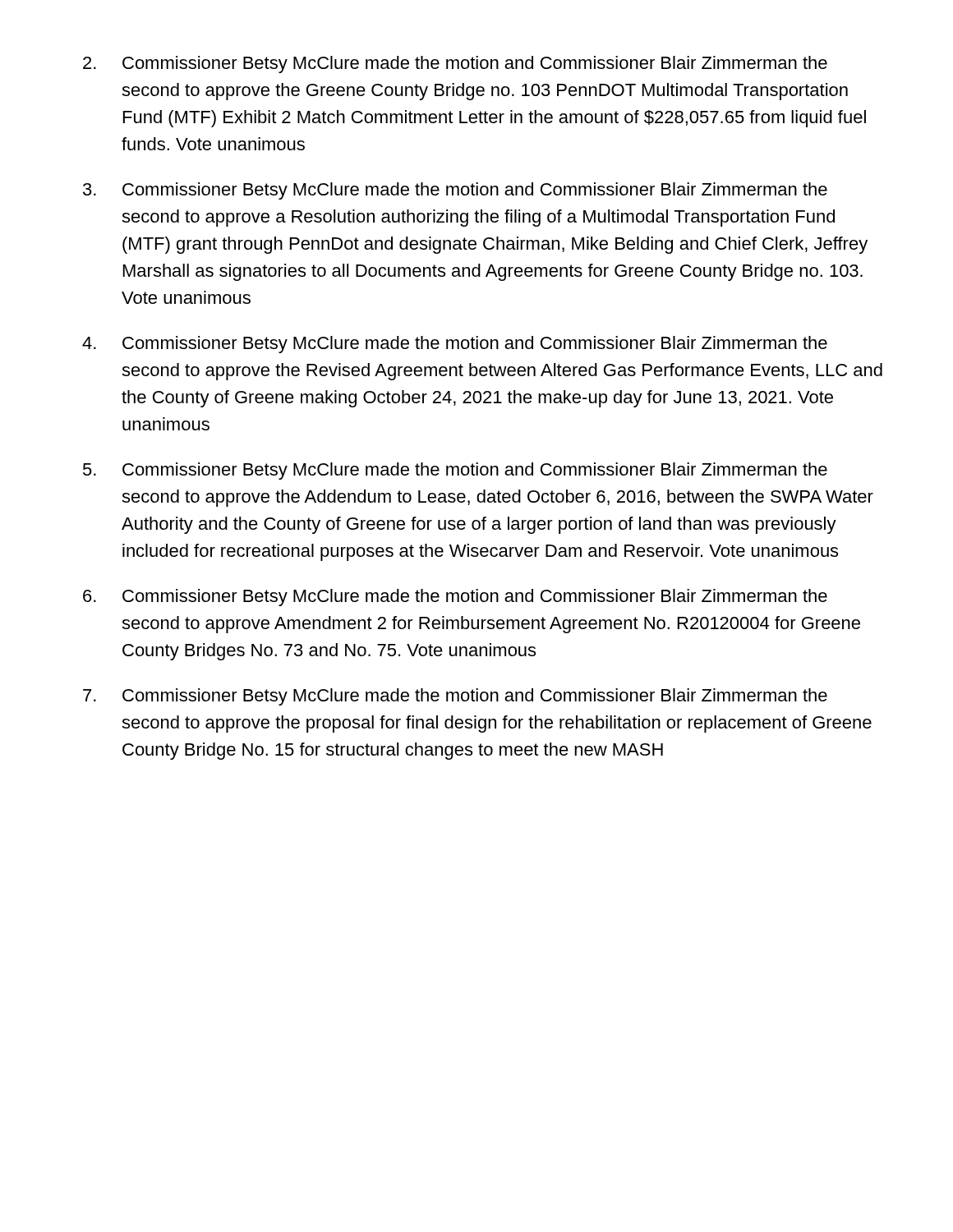Screen dimensions: 1232x953
Task: Locate the list item that says "4. Commissioner Betsy McClure made the motion"
Action: point(485,384)
